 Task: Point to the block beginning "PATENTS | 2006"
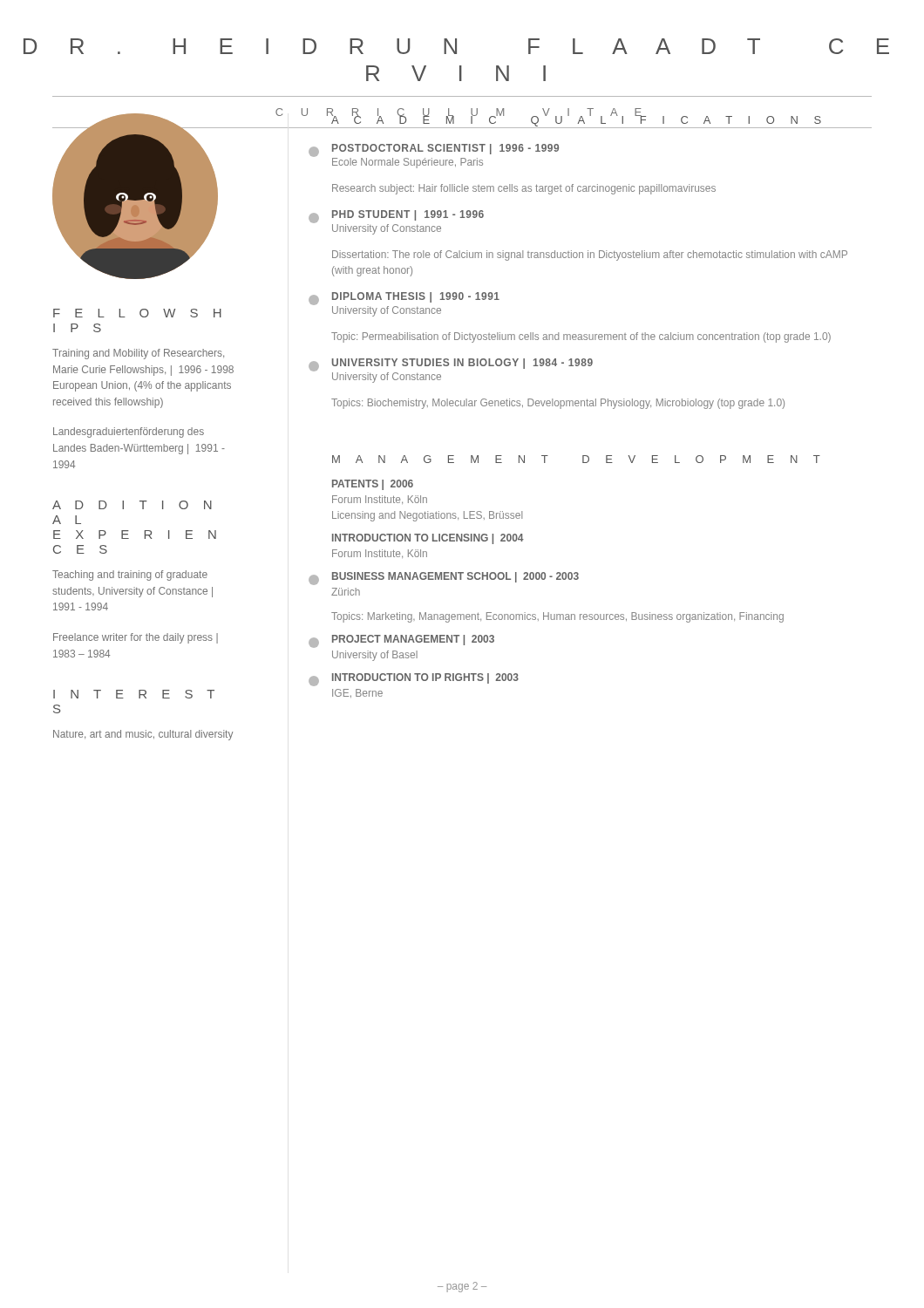373,485
